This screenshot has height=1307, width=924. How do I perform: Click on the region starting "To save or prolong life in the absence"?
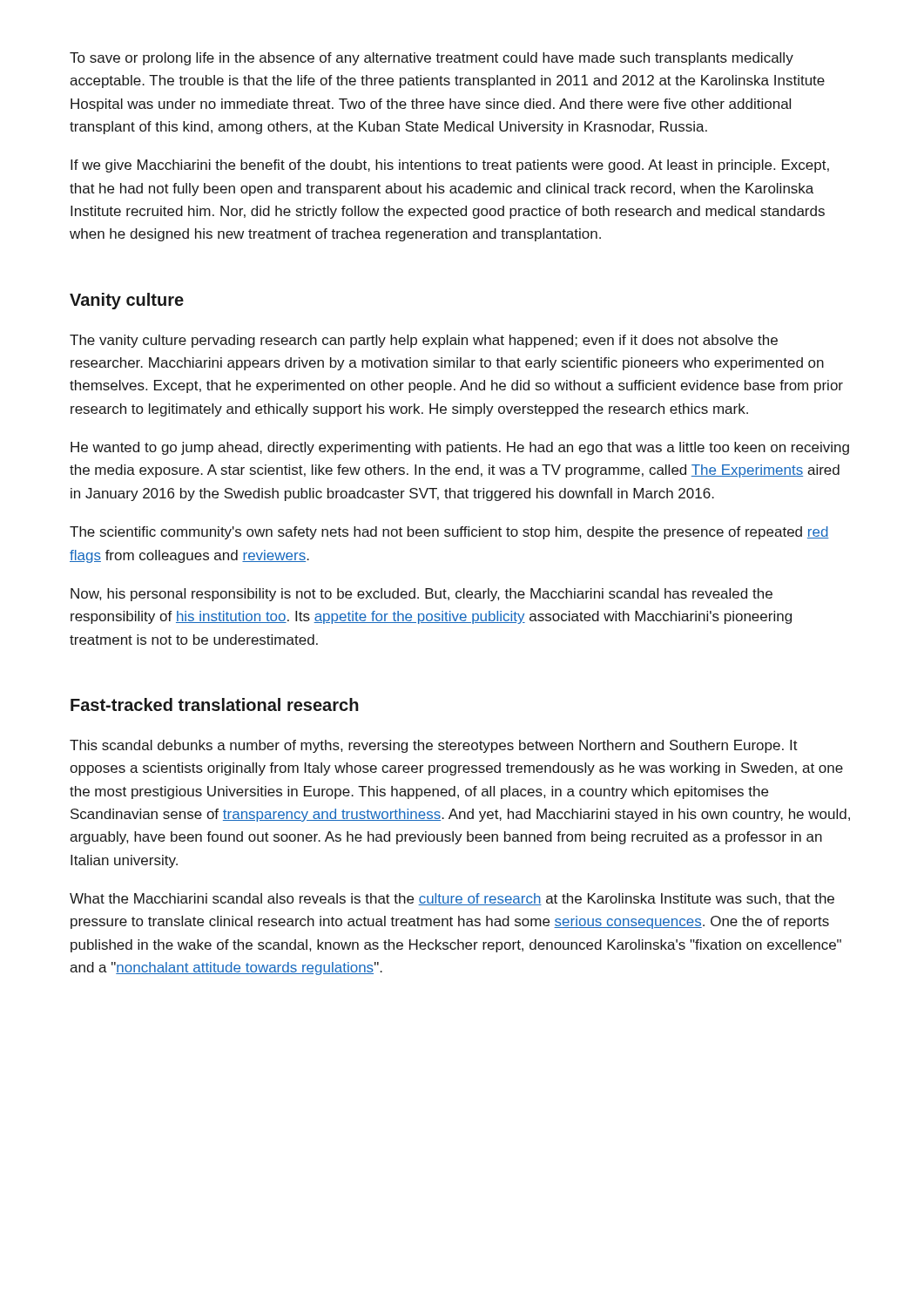tap(462, 93)
